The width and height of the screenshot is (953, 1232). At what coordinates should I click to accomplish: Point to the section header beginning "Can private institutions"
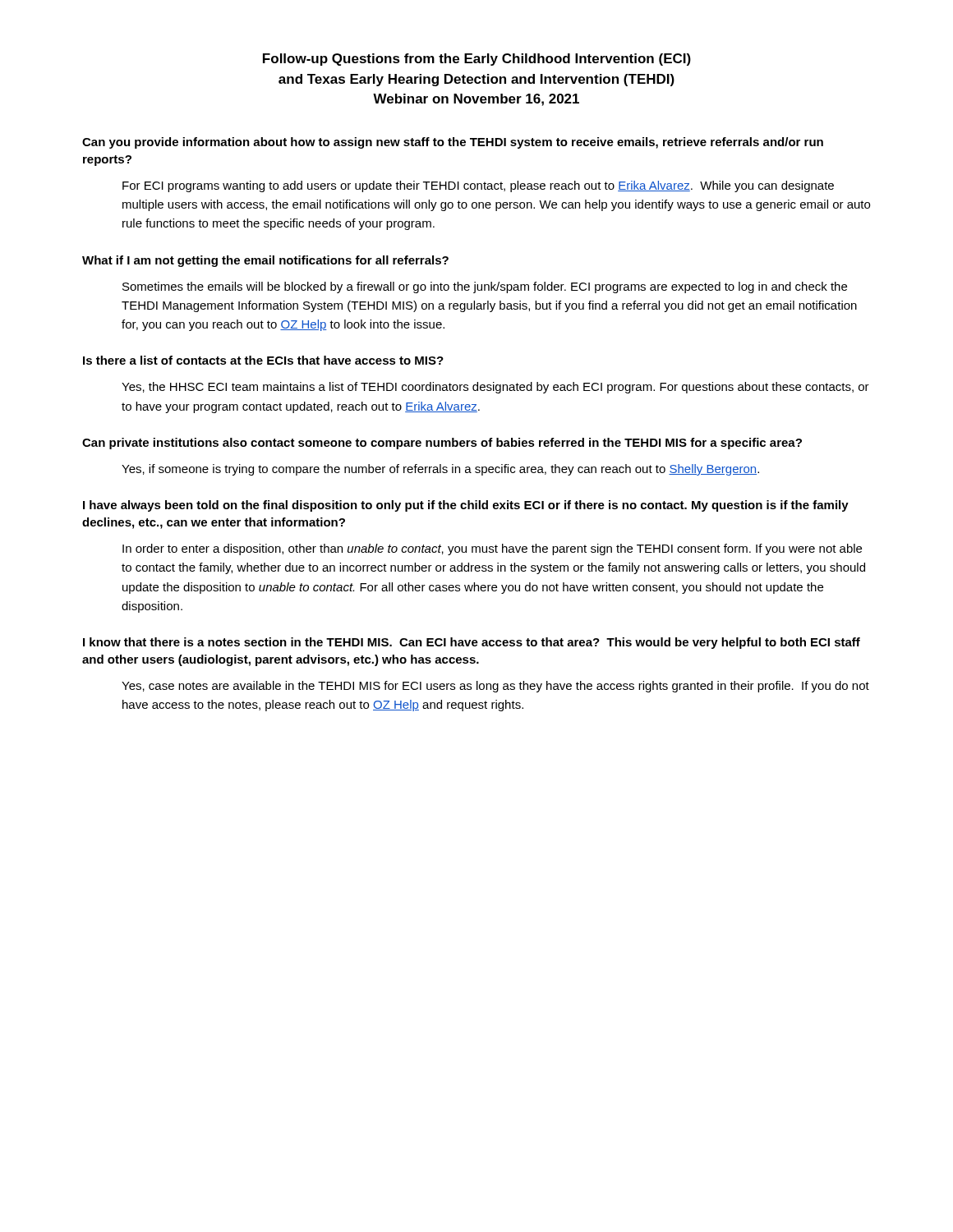[x=442, y=442]
